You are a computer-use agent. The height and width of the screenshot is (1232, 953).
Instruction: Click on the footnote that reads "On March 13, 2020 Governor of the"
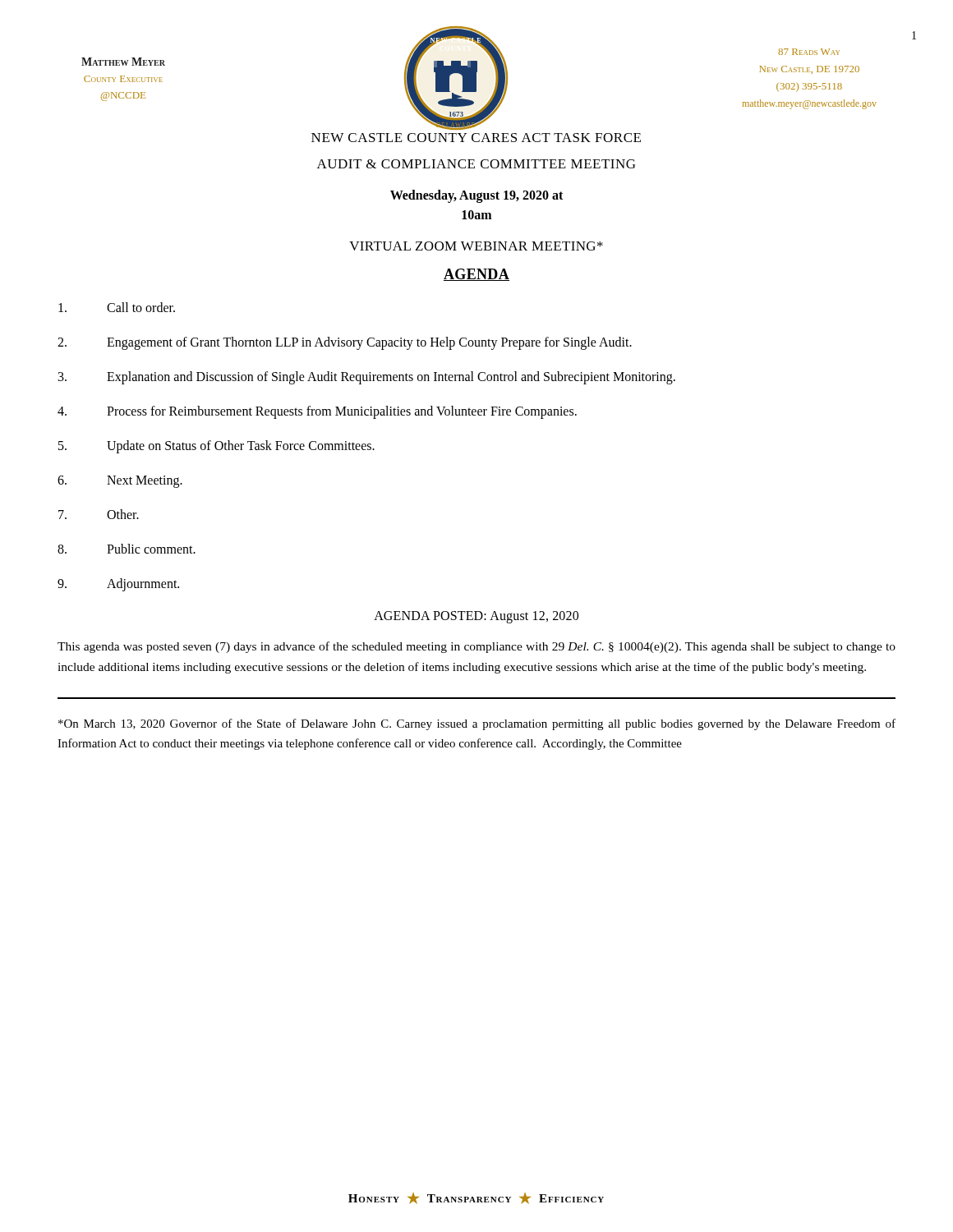[476, 733]
